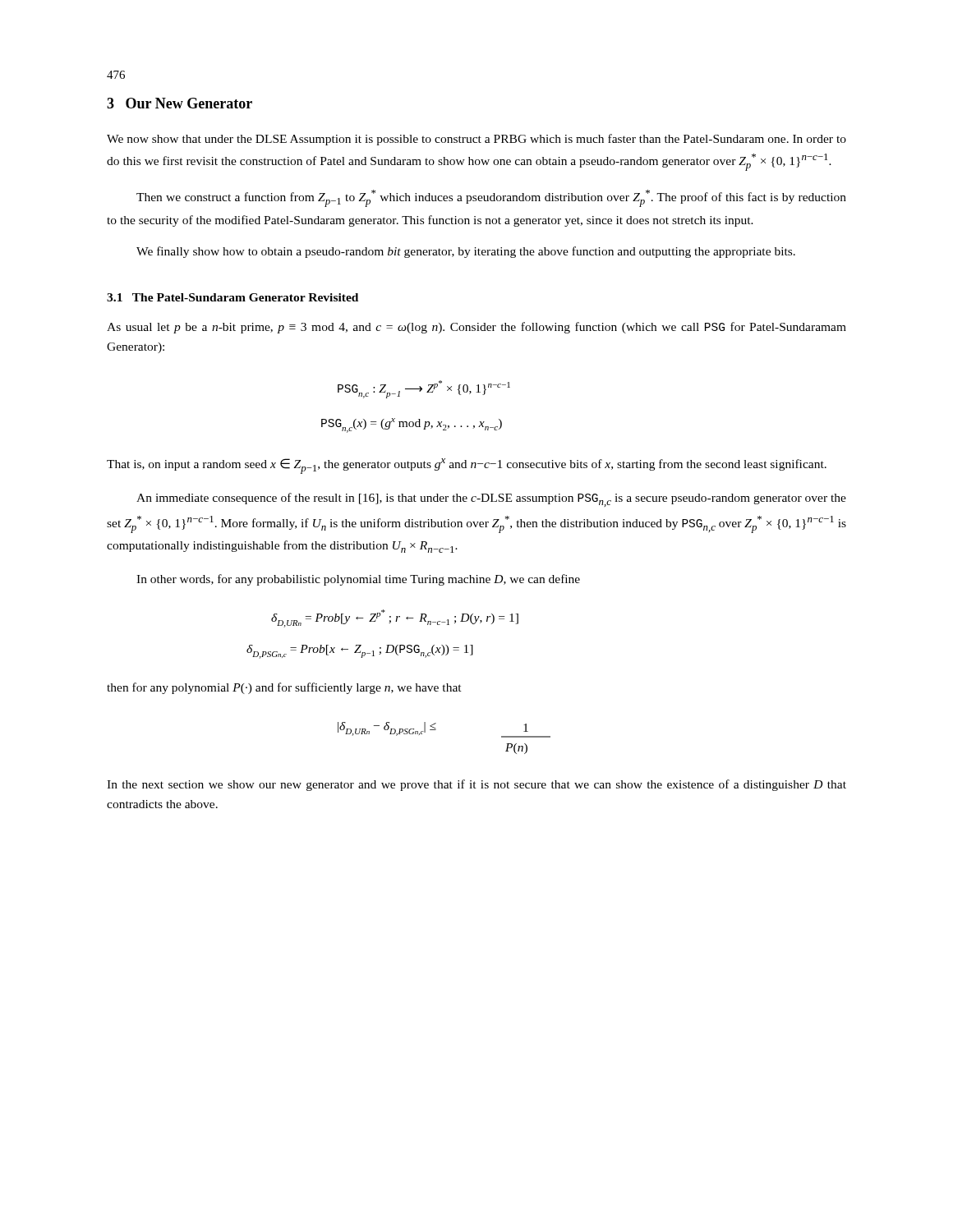
Task: Where is the passage that starts "As usual let p be a"?
Action: coord(476,336)
